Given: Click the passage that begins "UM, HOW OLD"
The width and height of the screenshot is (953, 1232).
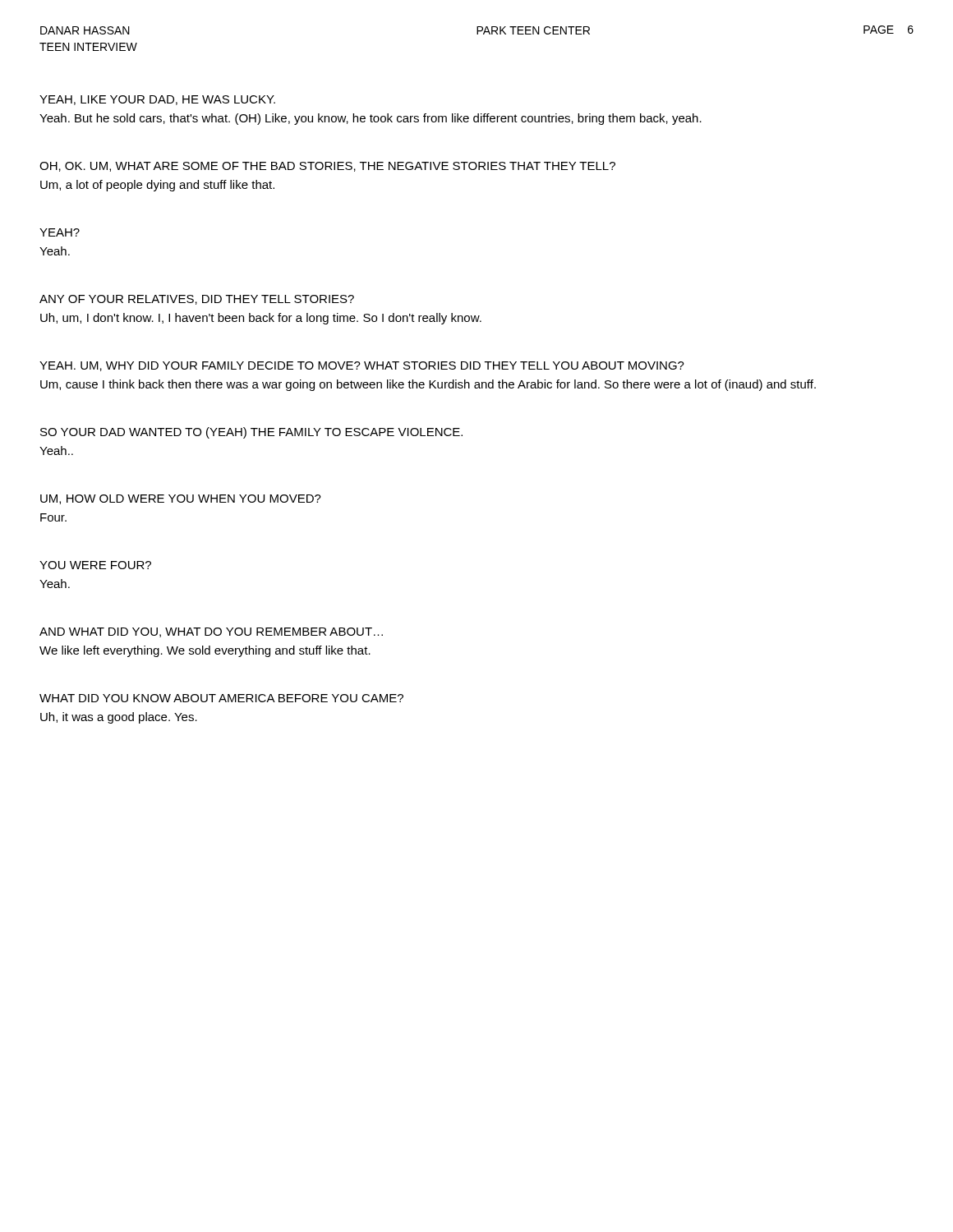Looking at the screenshot, I should [x=181, y=499].
